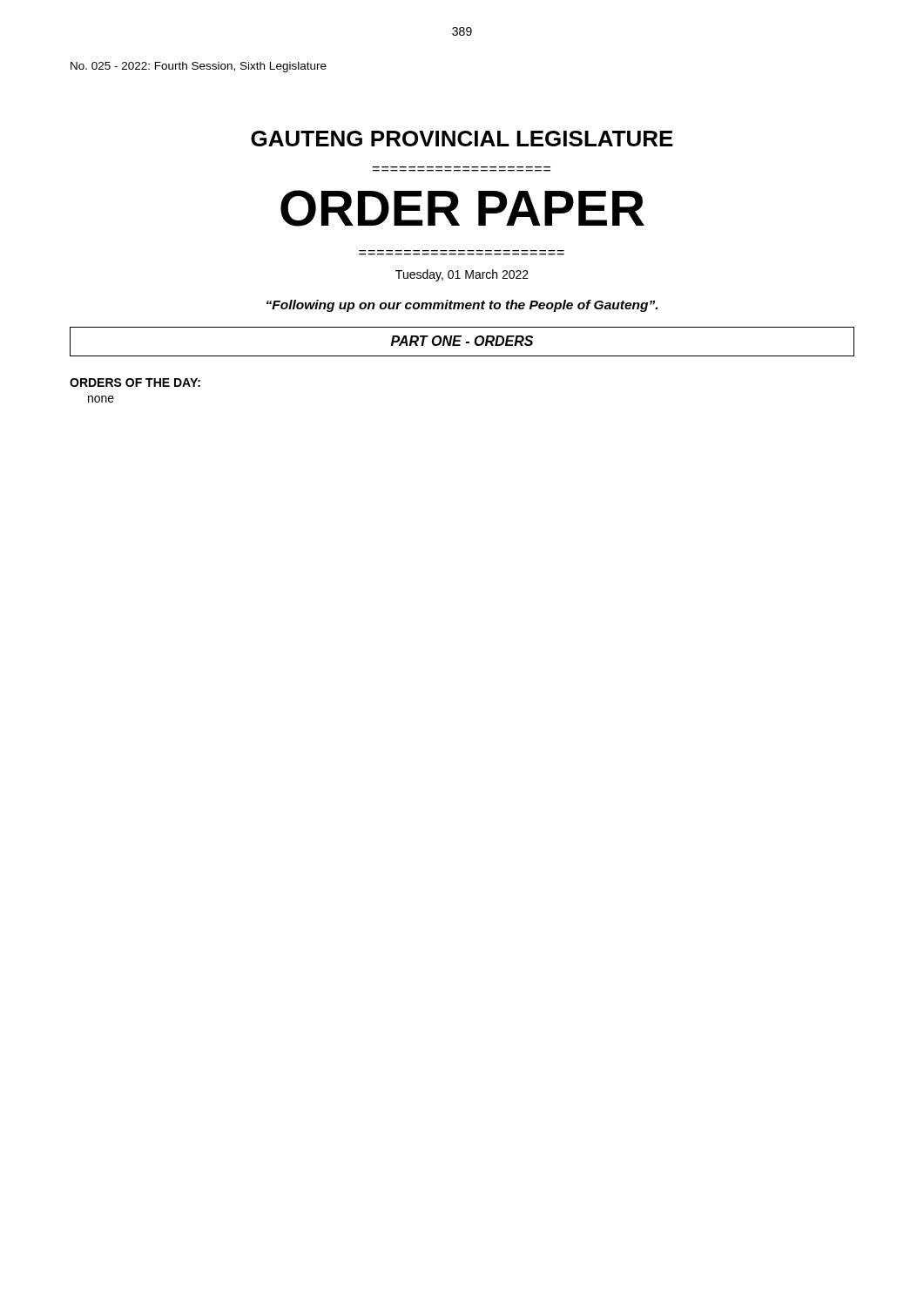Locate the section header that says "PART ONE - ORDERS"

(x=462, y=341)
